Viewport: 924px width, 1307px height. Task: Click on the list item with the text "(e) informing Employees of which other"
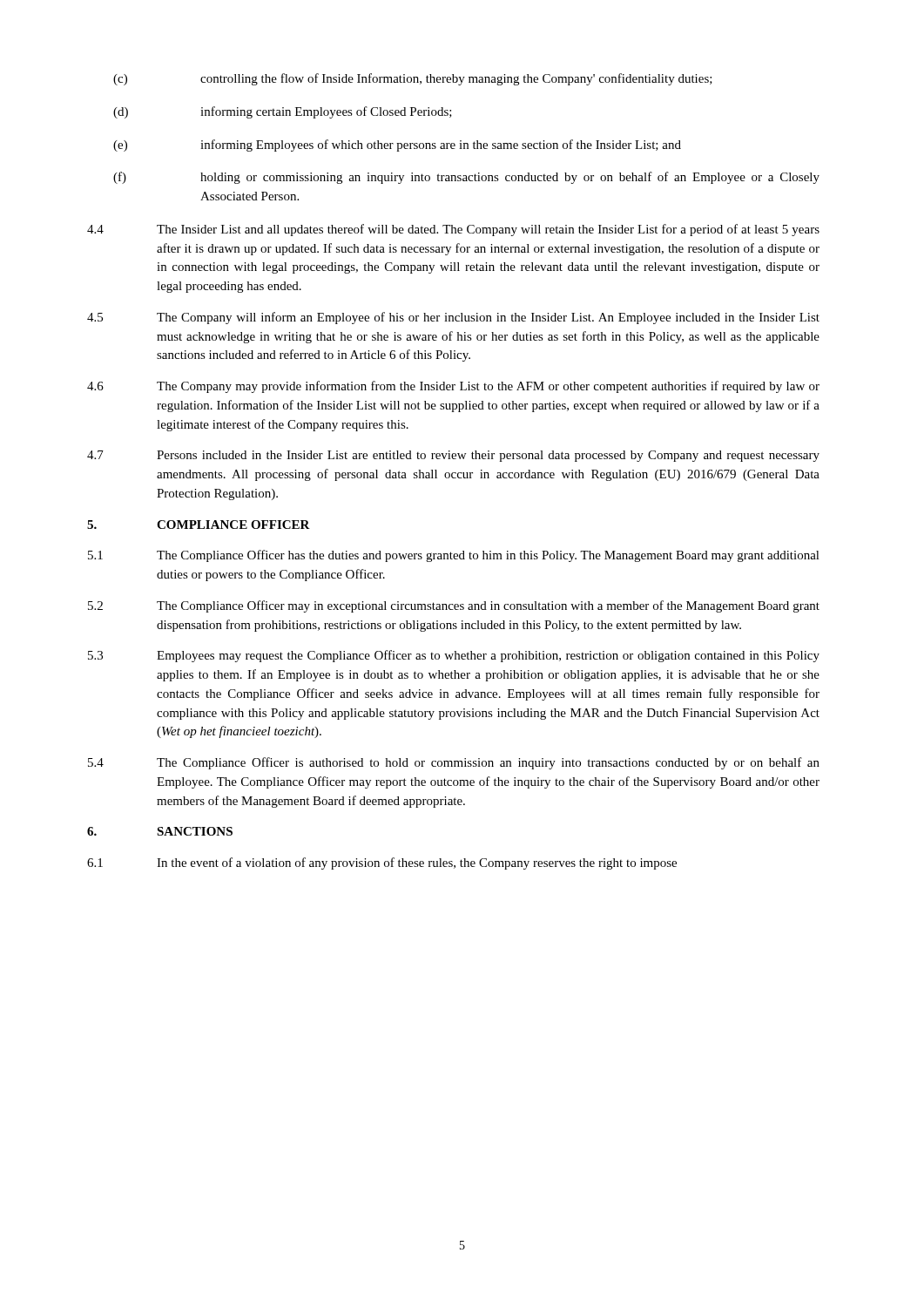tap(453, 145)
